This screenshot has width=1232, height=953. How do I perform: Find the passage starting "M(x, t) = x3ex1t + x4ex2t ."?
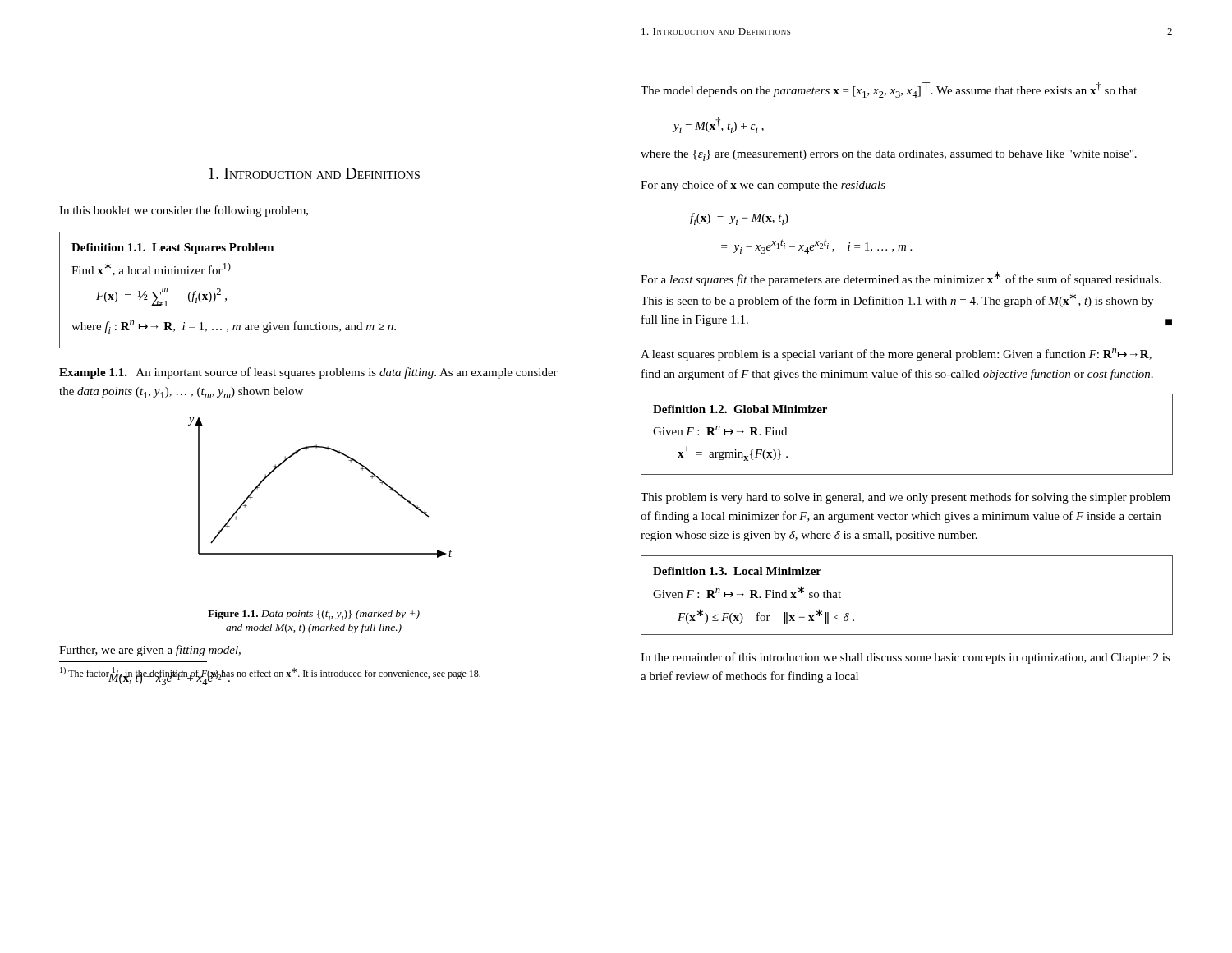click(x=170, y=678)
